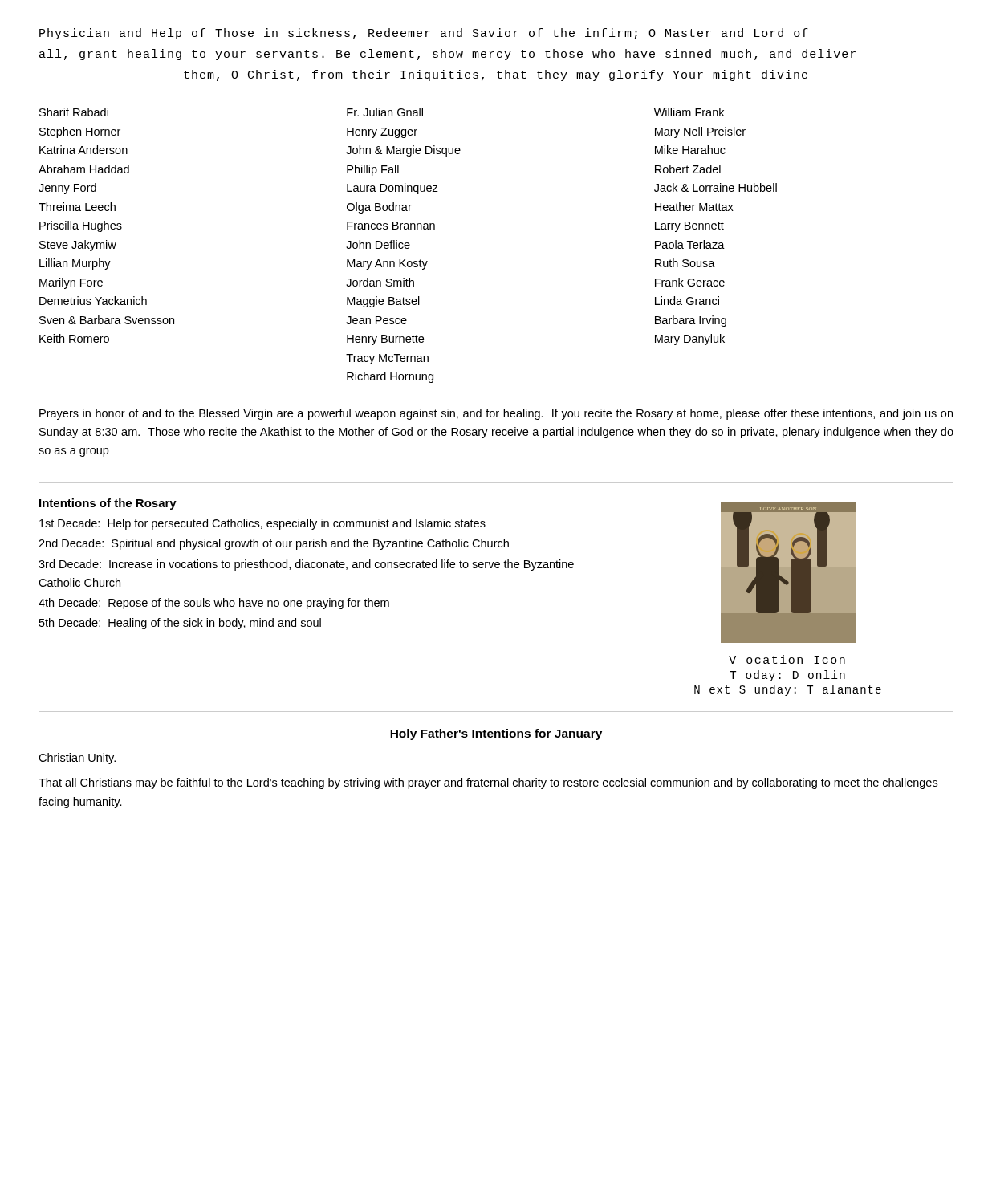992x1204 pixels.
Task: Find the list item with the text "Katrina Anderson"
Action: (x=83, y=150)
